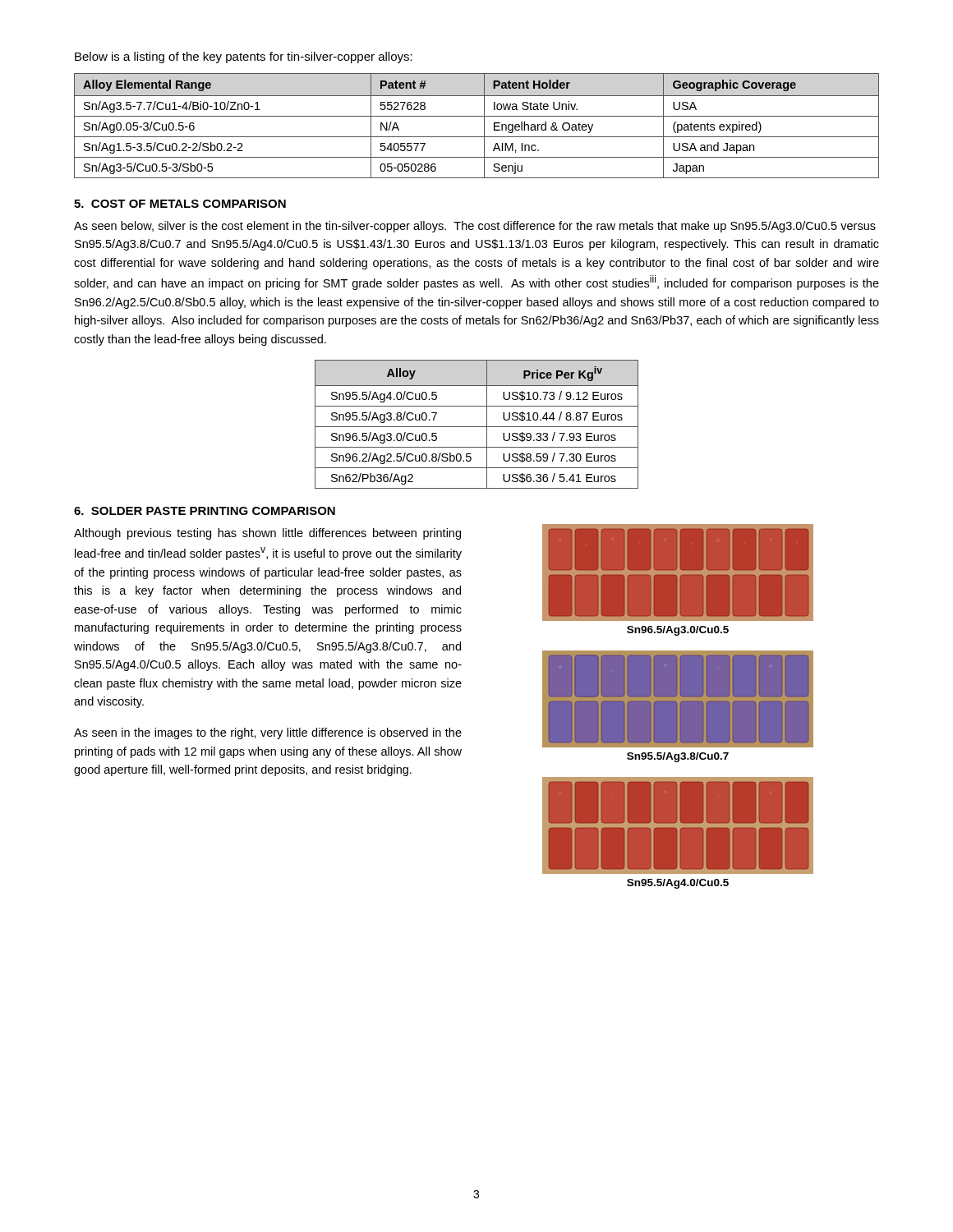Locate the text block that says "Although previous testing has shown little differences between"

(x=268, y=617)
